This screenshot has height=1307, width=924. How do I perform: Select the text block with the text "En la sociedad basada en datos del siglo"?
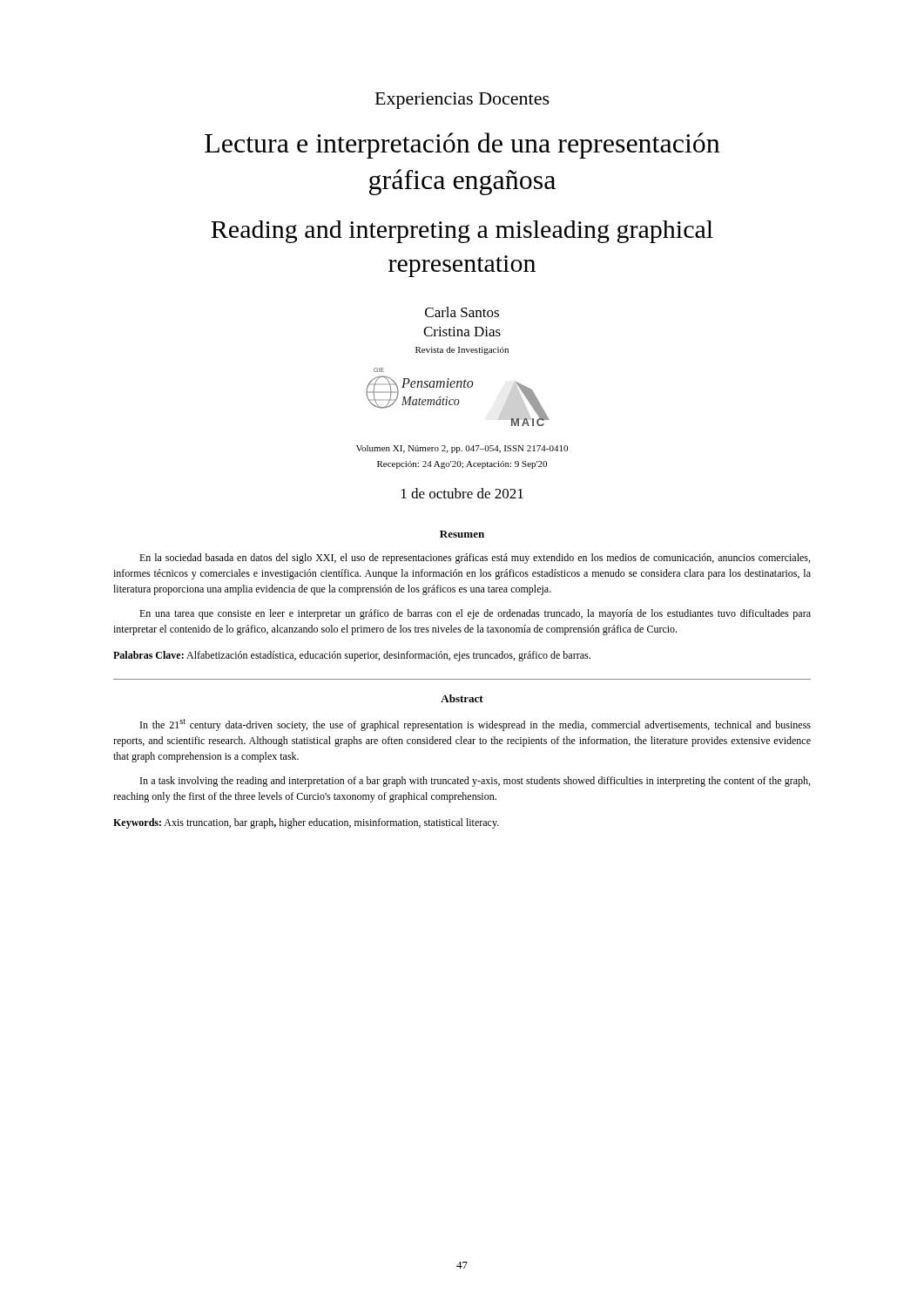tap(462, 574)
